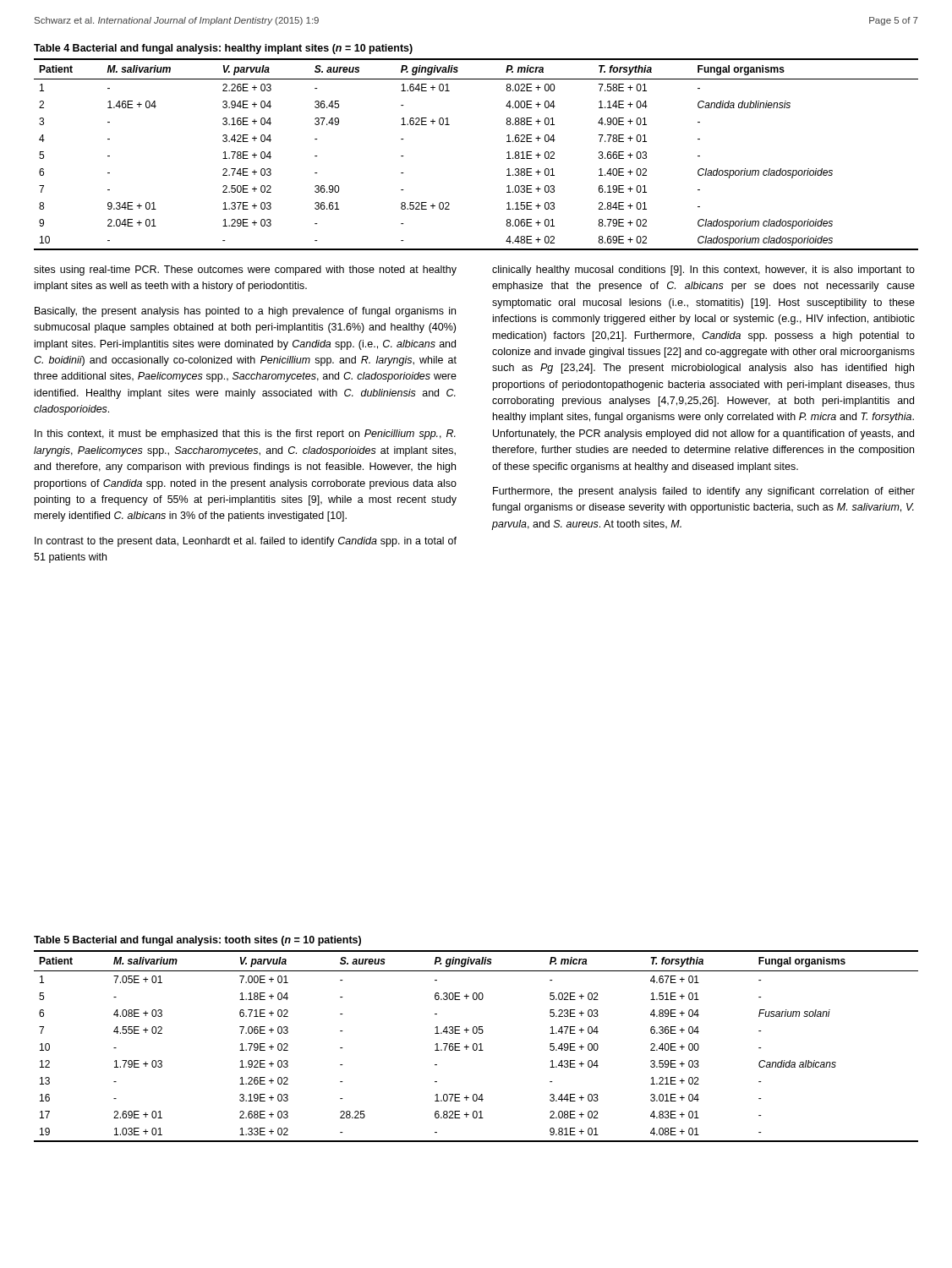The image size is (952, 1268).
Task: Click the caption that begins "Table 4 Bacterial and fungal analysis: healthy implant"
Action: [223, 49]
